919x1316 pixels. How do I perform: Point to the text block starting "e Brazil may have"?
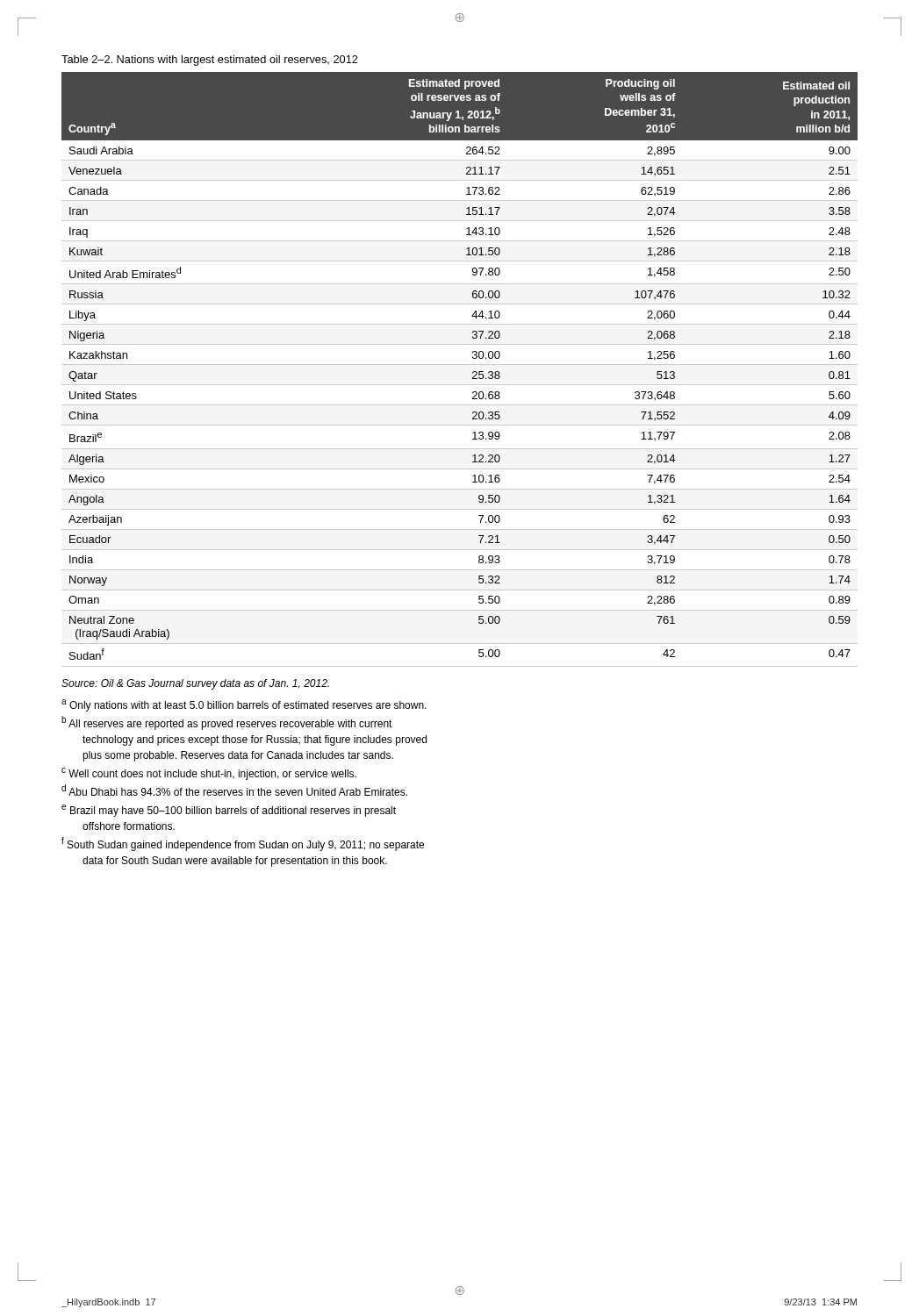pos(229,811)
